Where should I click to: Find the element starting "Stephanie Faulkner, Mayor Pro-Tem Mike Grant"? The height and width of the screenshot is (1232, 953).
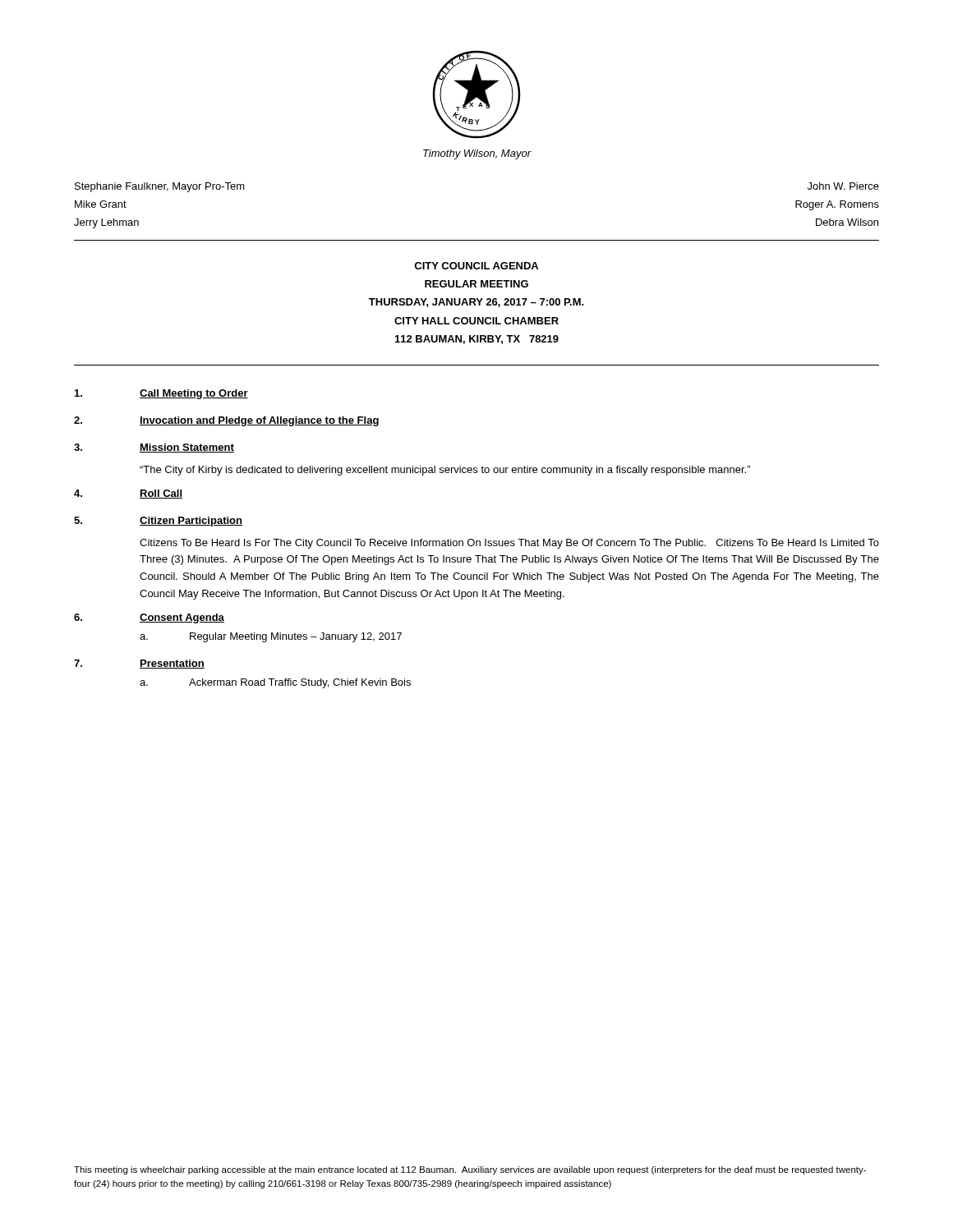tap(160, 187)
